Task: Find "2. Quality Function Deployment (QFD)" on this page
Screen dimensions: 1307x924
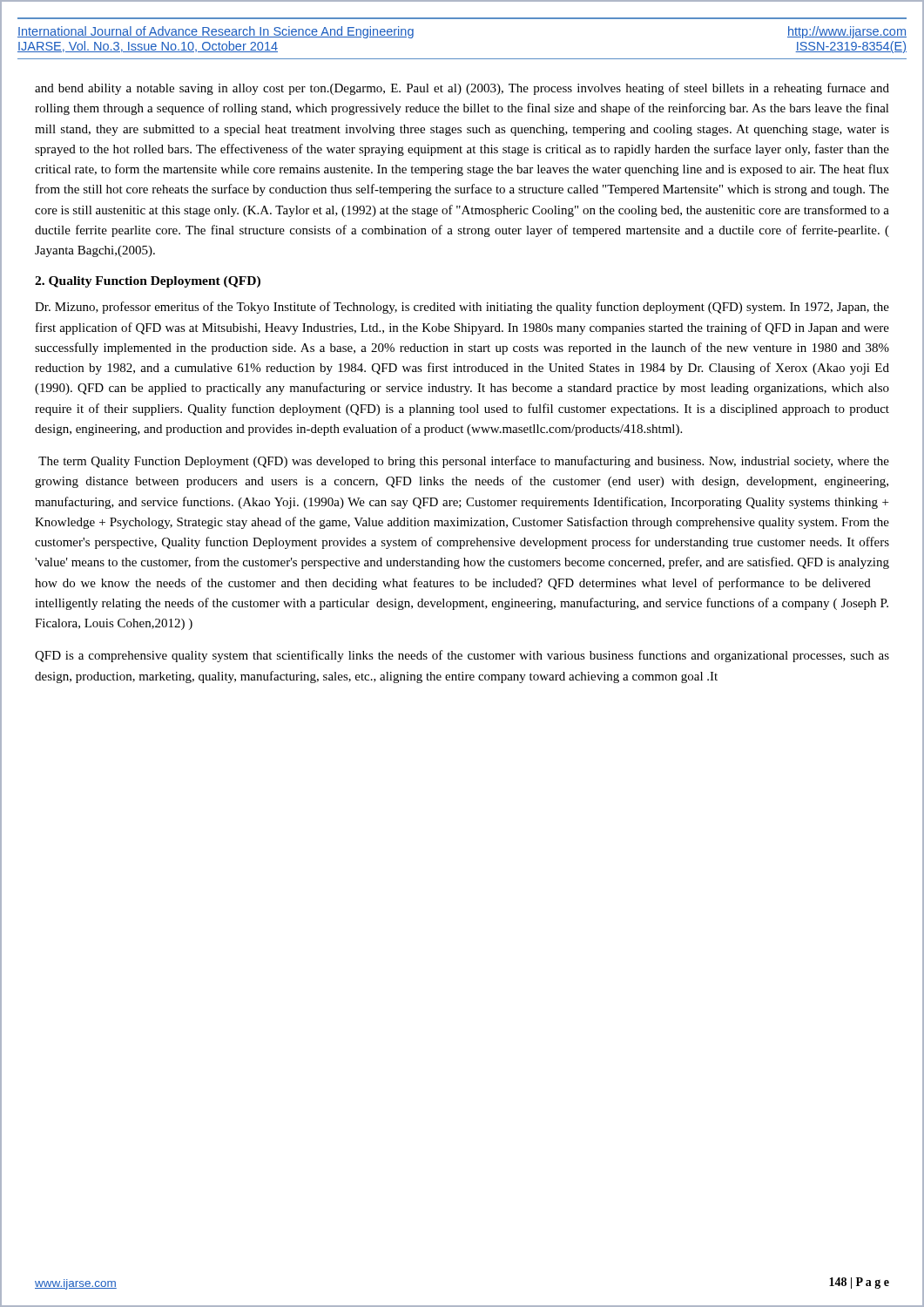Action: coord(148,280)
